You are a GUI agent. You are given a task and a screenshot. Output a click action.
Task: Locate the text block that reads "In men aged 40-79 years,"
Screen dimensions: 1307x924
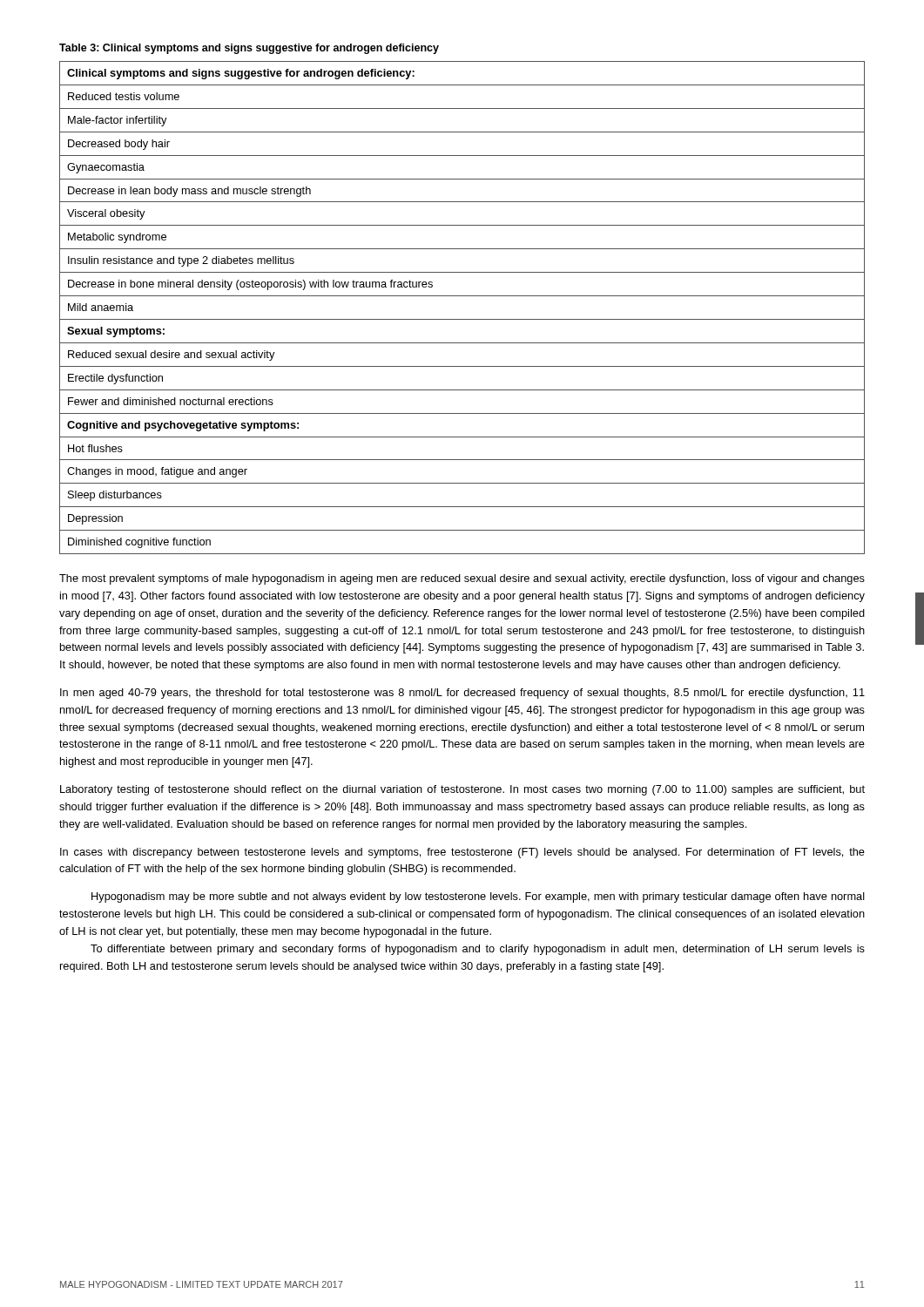click(462, 727)
